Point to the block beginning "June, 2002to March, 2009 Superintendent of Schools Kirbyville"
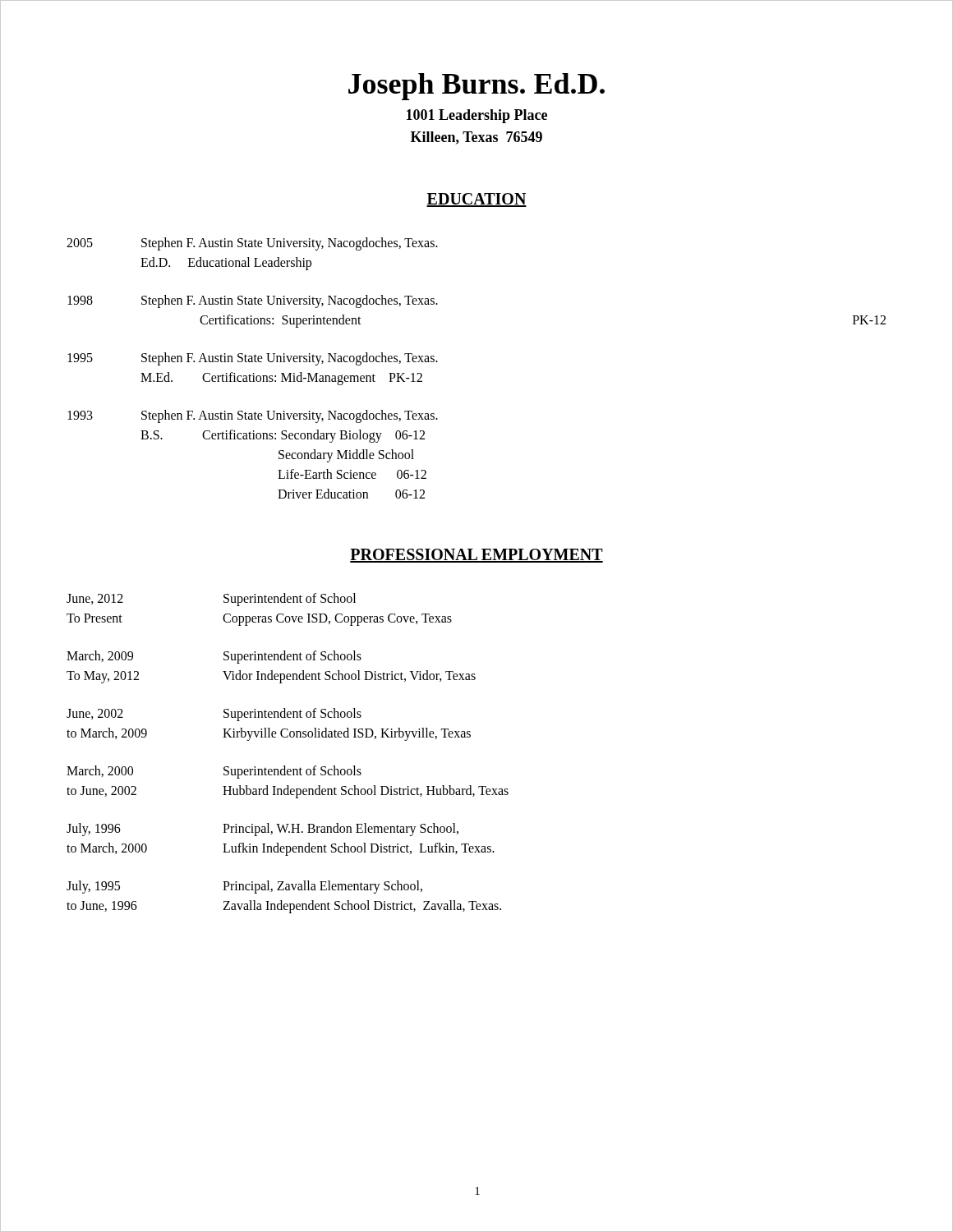This screenshot has height=1232, width=953. [x=476, y=724]
